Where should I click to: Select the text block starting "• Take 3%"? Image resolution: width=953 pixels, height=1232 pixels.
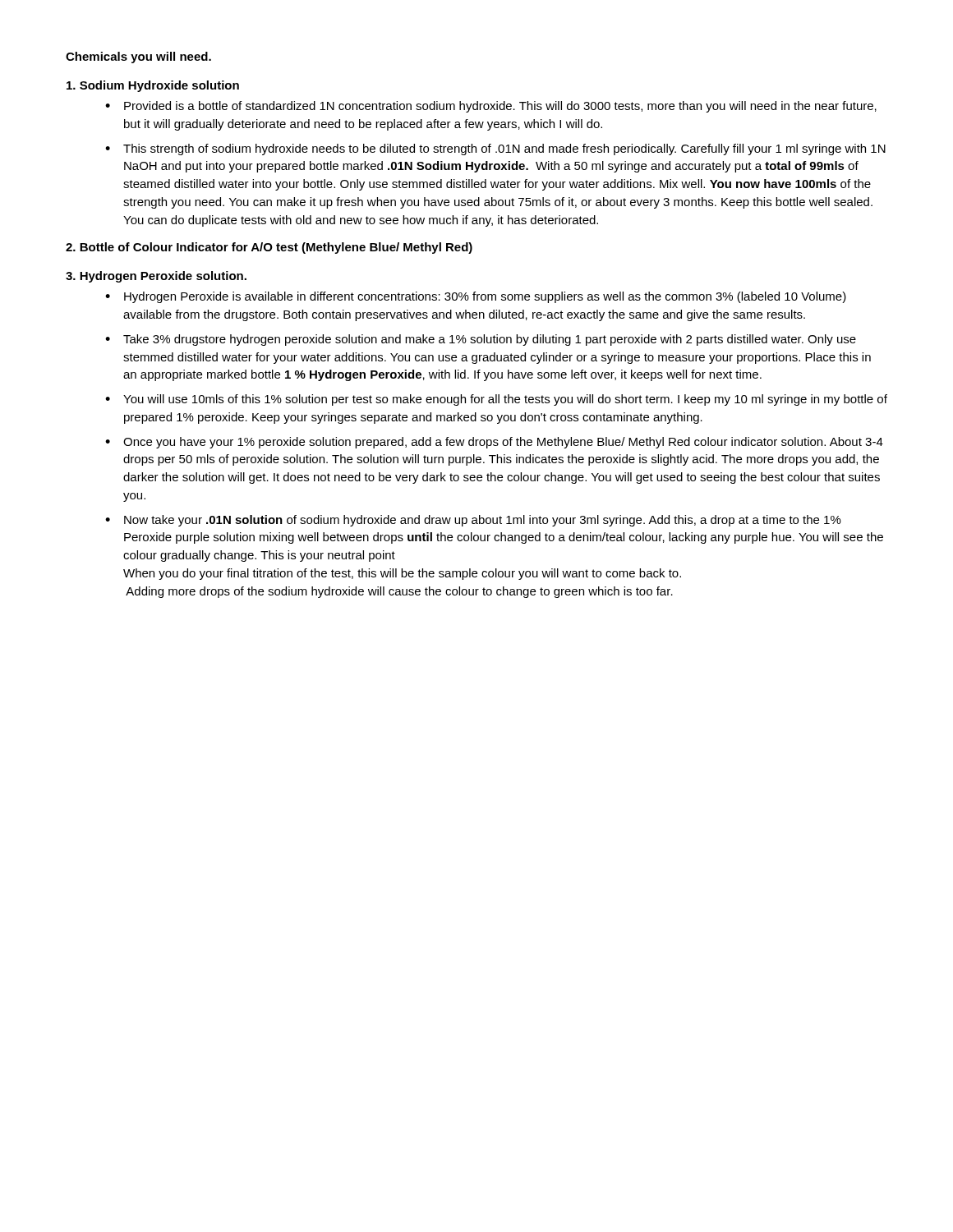(496, 357)
